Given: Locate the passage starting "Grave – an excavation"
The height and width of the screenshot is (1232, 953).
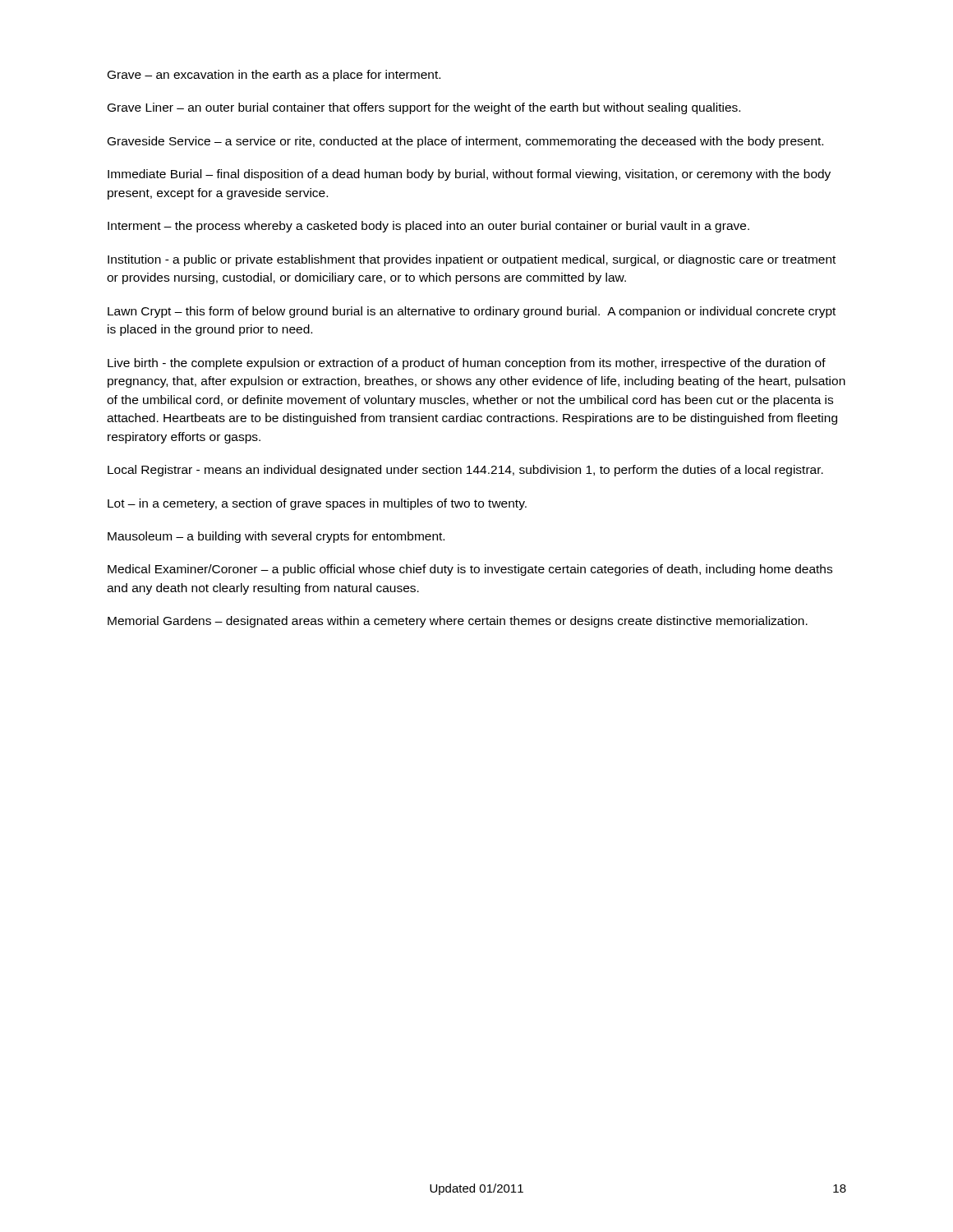Looking at the screenshot, I should pos(274,74).
